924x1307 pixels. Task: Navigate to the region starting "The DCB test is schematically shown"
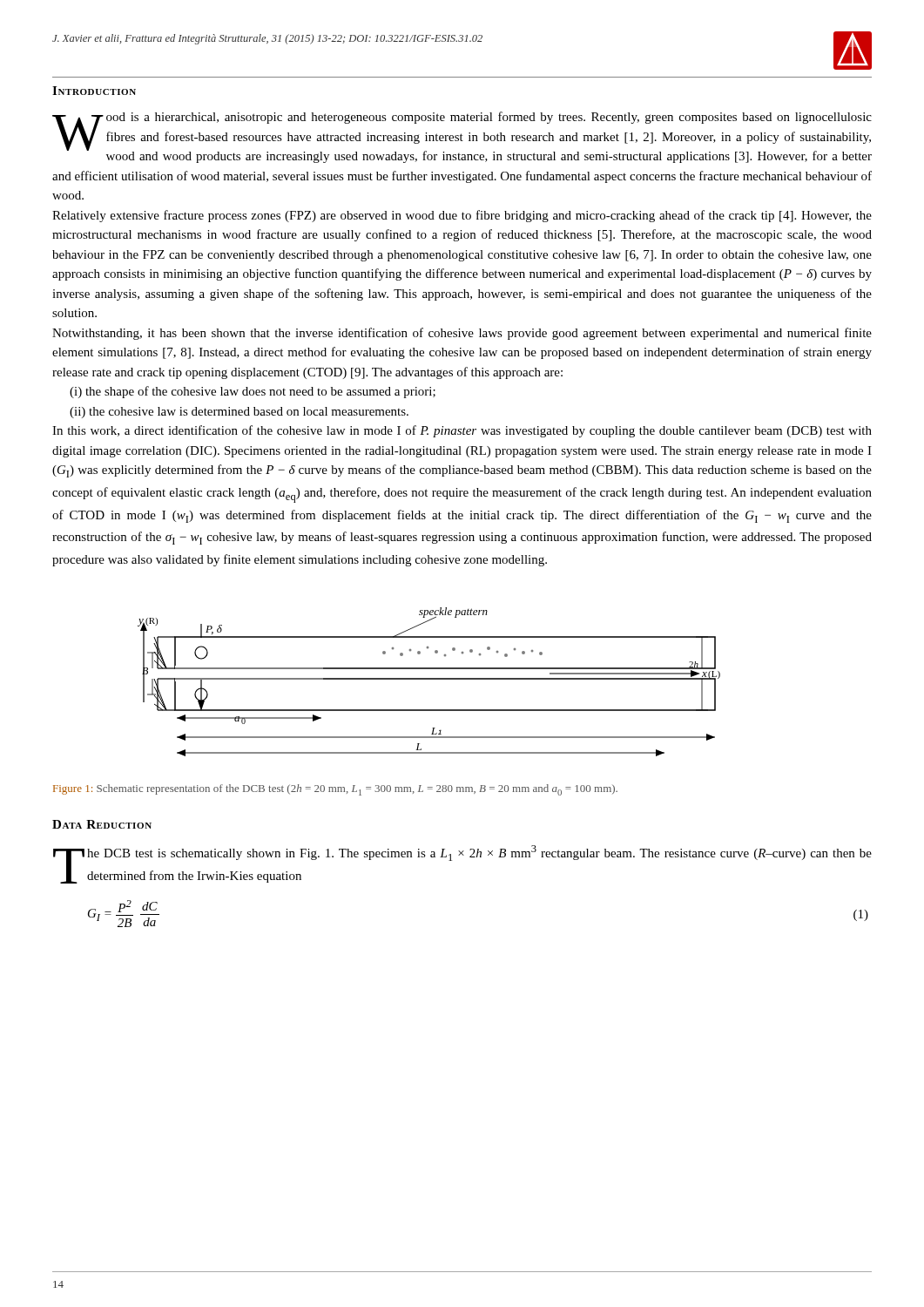(462, 863)
